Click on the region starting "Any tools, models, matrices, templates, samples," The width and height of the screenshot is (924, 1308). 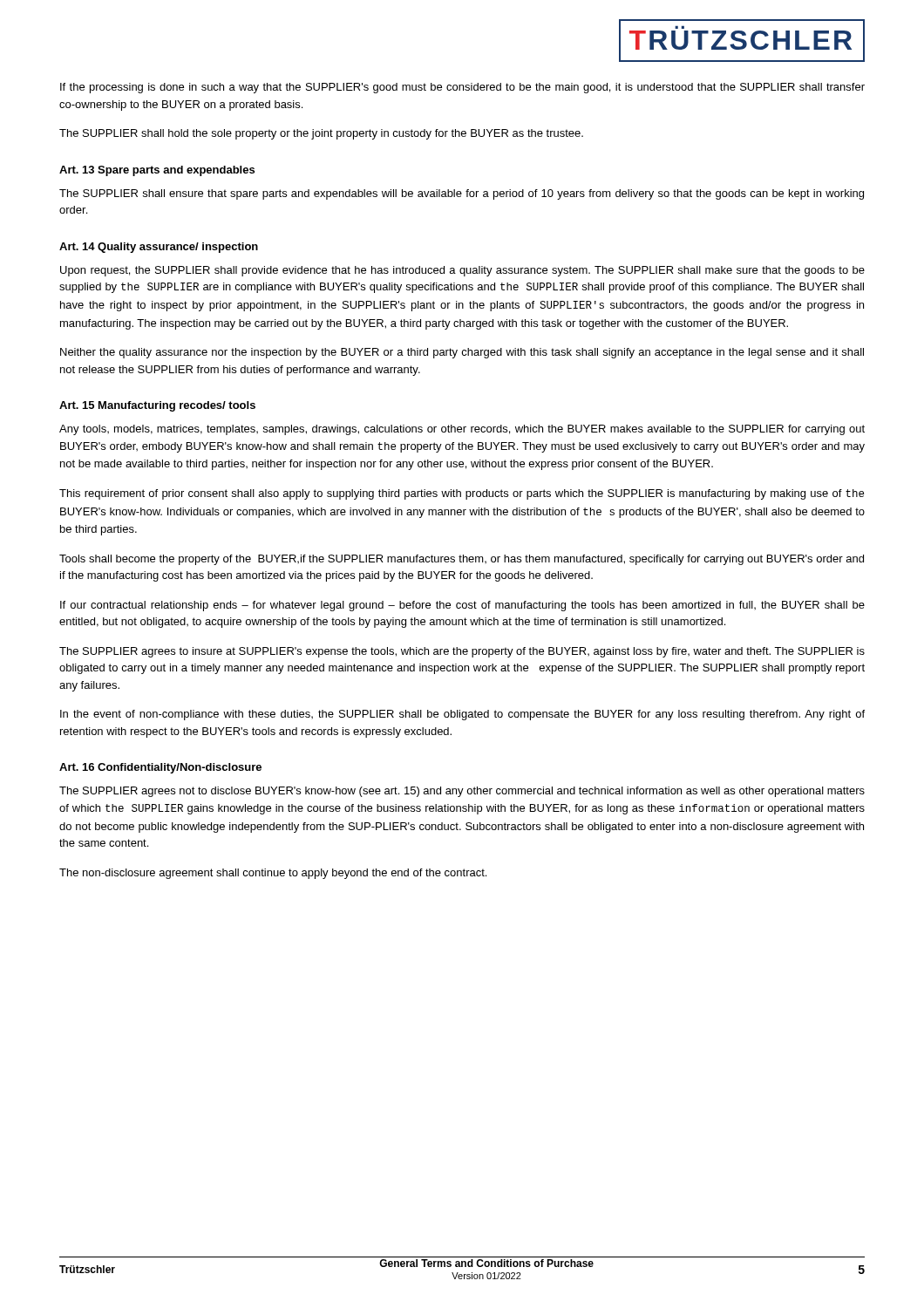(x=462, y=446)
